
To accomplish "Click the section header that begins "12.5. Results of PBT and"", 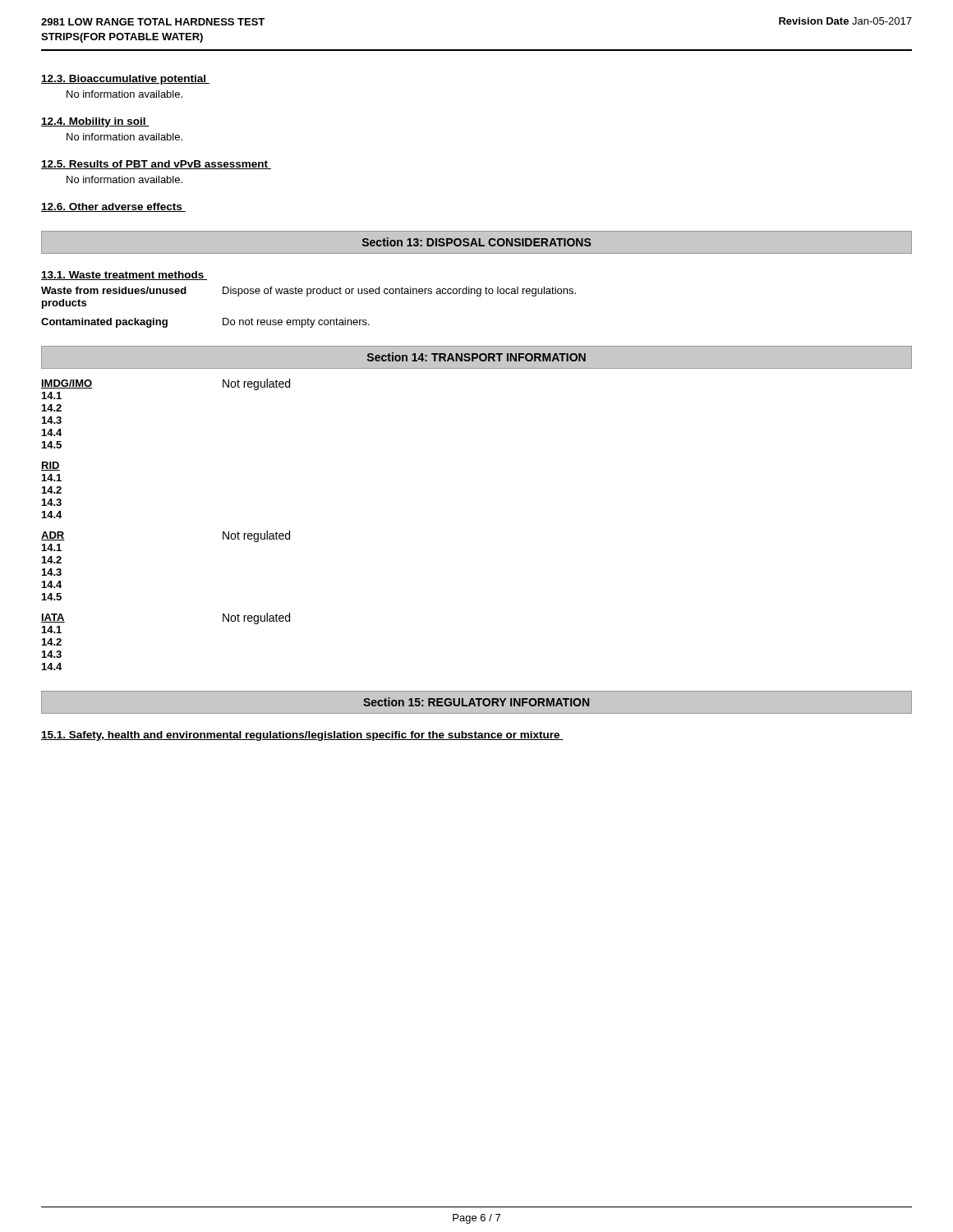I will 156,164.
